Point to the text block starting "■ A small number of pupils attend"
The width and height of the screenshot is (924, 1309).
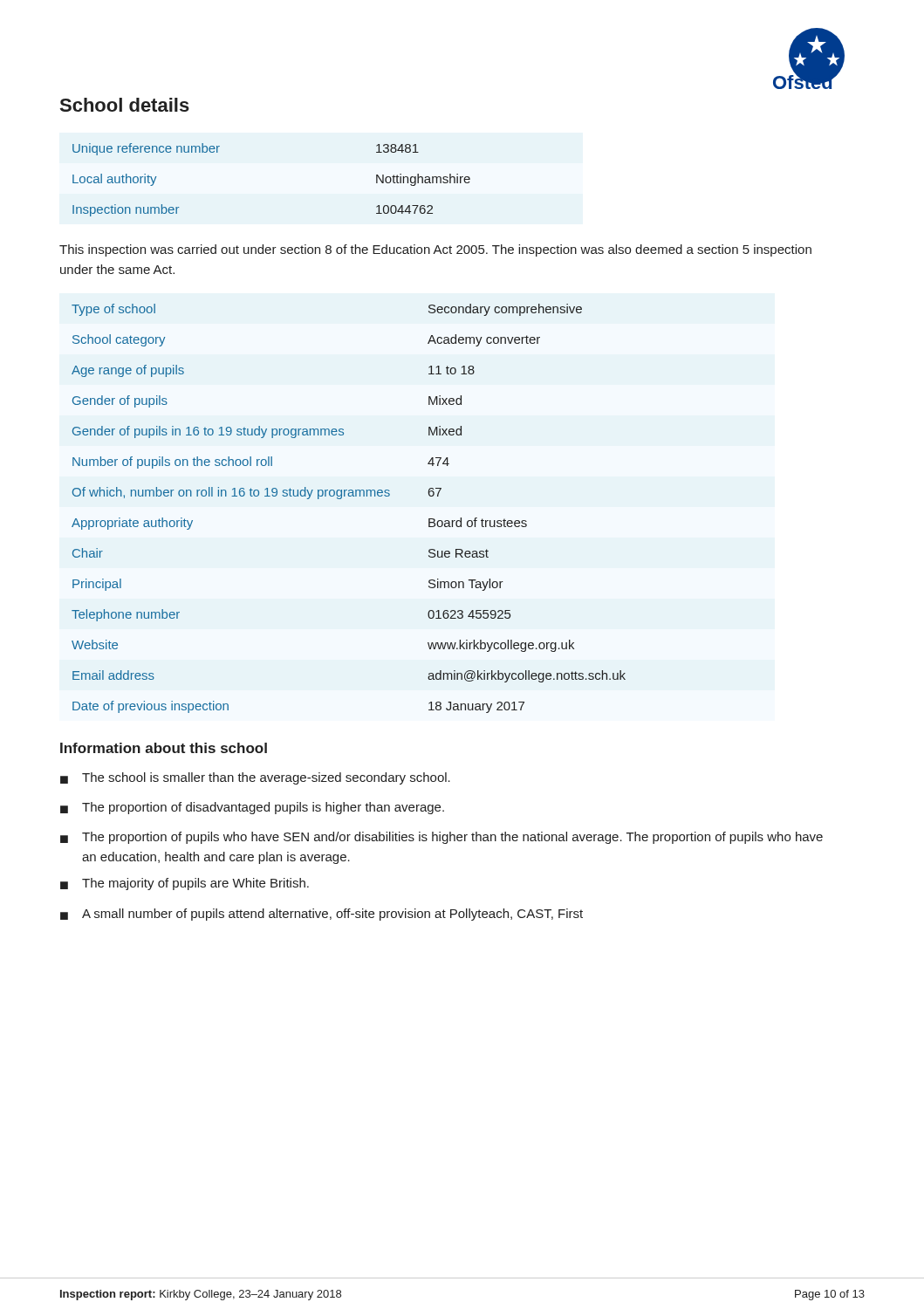tap(443, 915)
